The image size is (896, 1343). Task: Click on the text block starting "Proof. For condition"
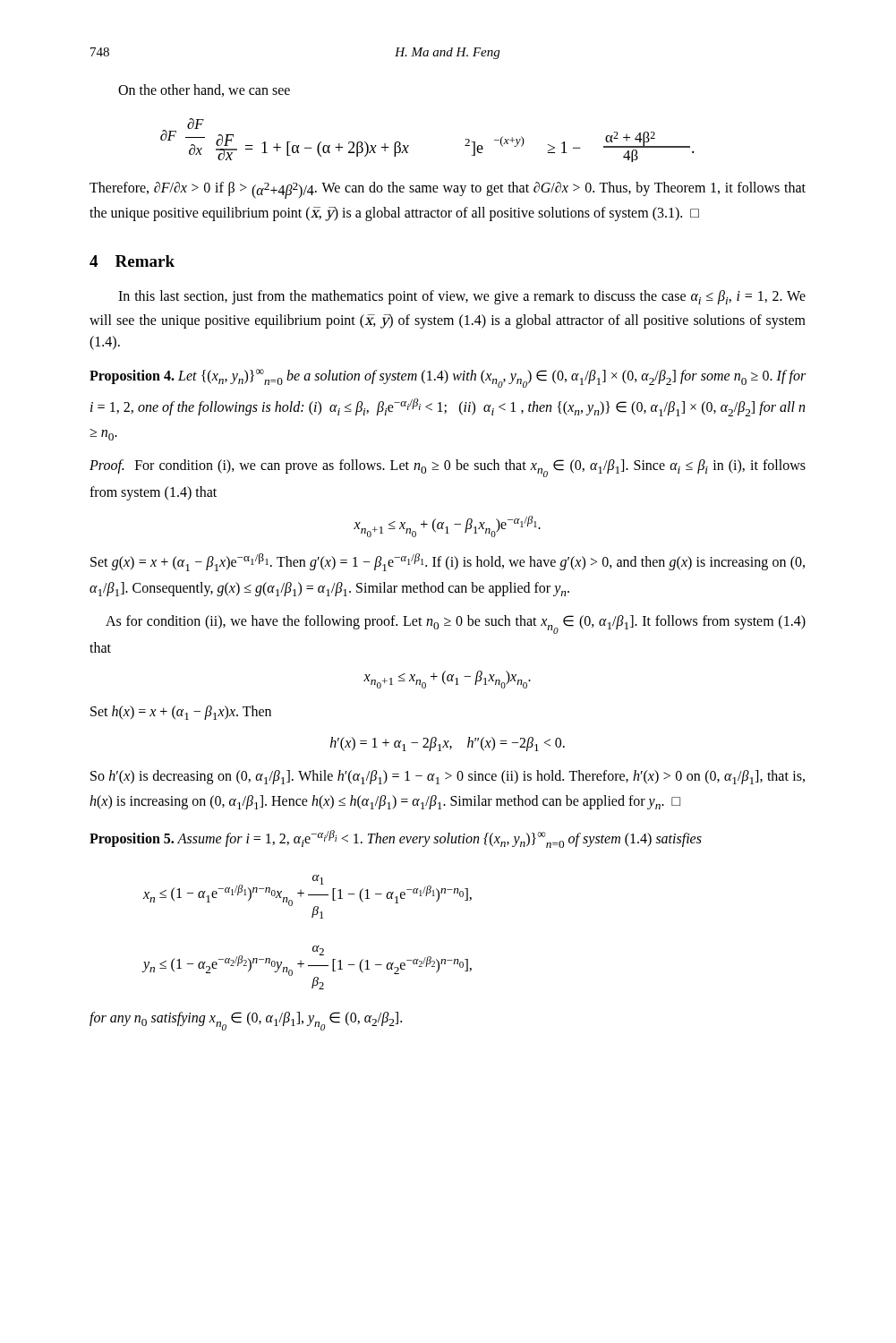point(448,479)
